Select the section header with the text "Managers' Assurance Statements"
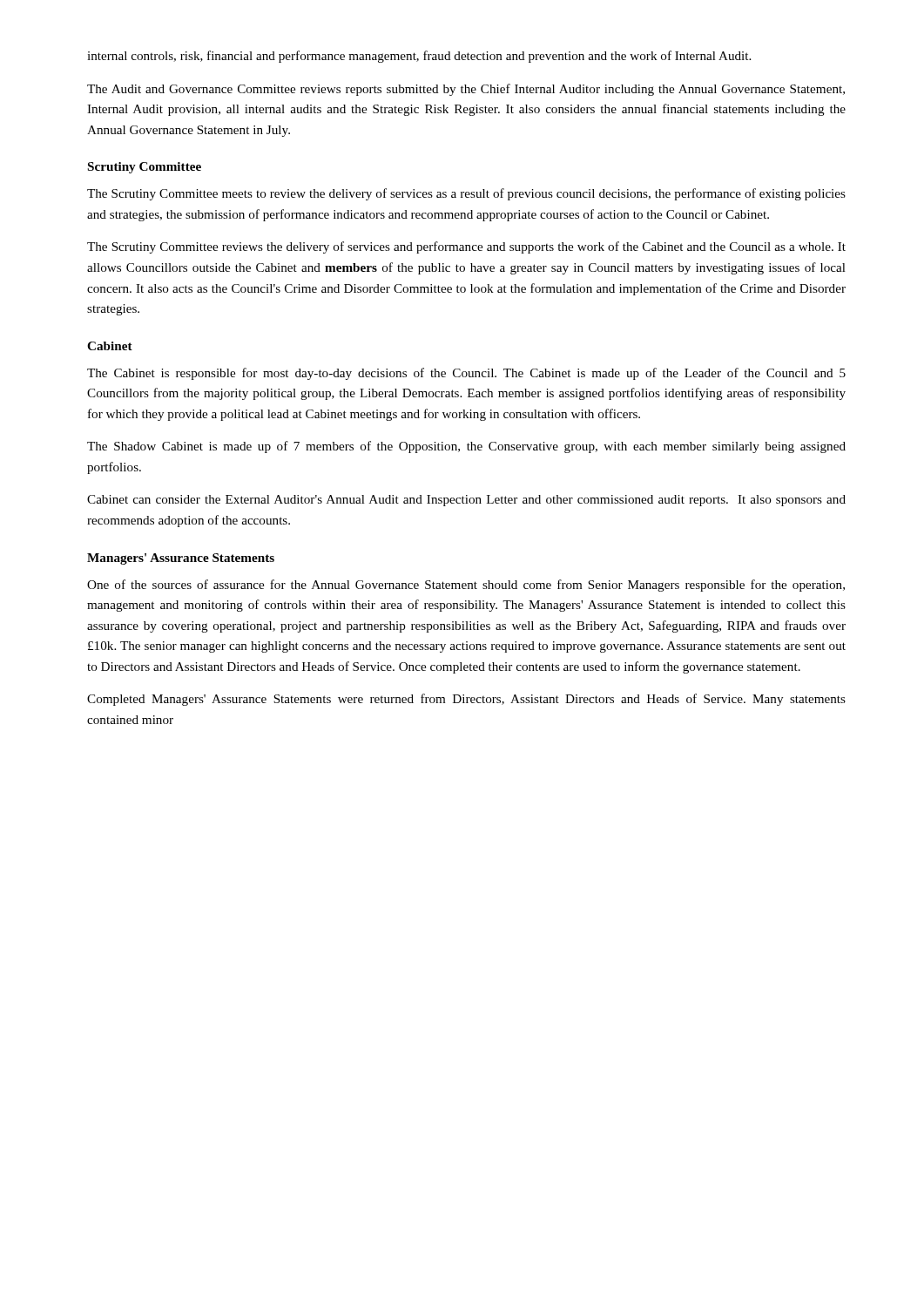 [181, 557]
